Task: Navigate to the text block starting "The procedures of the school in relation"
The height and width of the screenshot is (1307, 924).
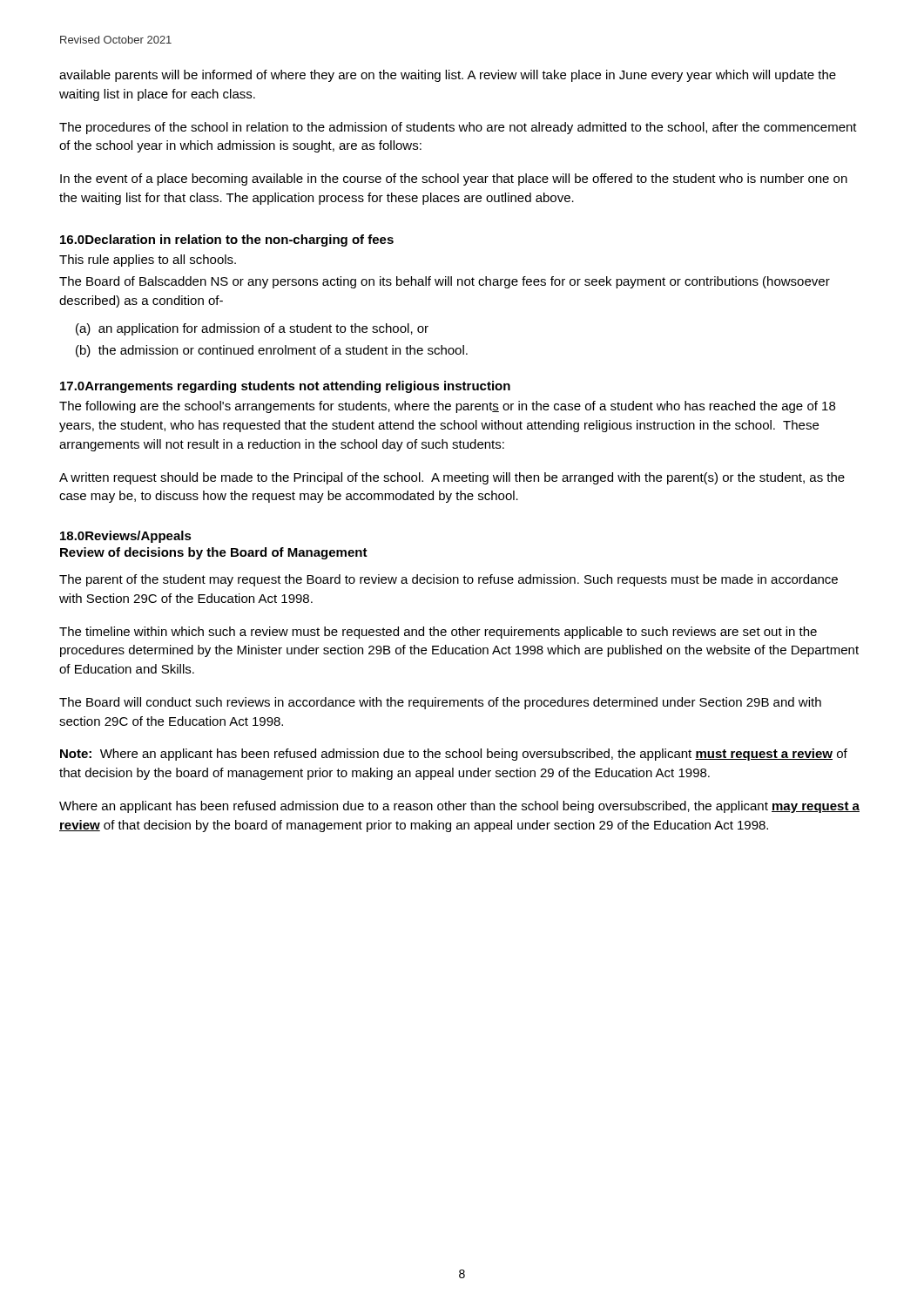Action: pos(458,136)
